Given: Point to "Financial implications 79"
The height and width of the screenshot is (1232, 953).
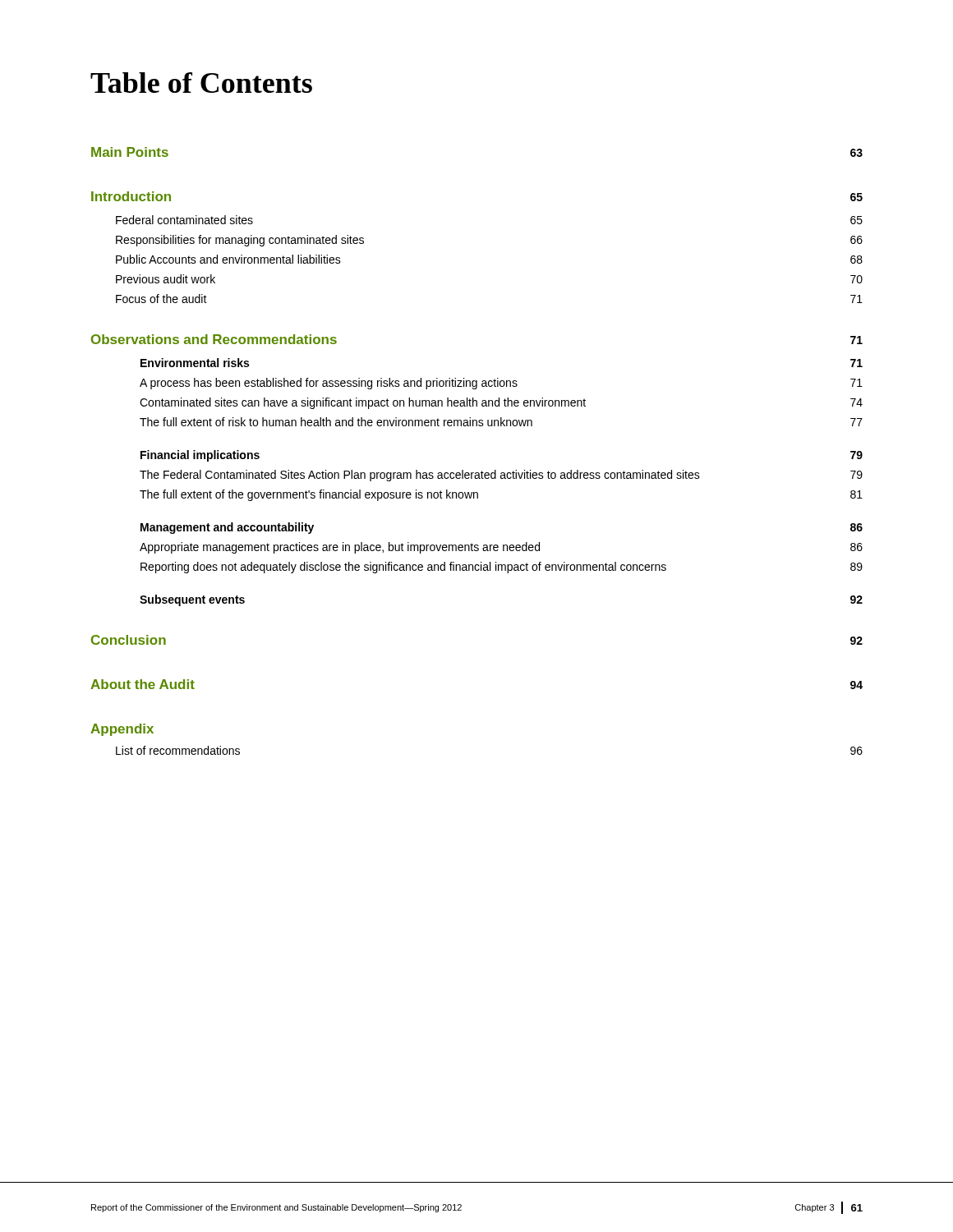Looking at the screenshot, I should (x=201, y=455).
